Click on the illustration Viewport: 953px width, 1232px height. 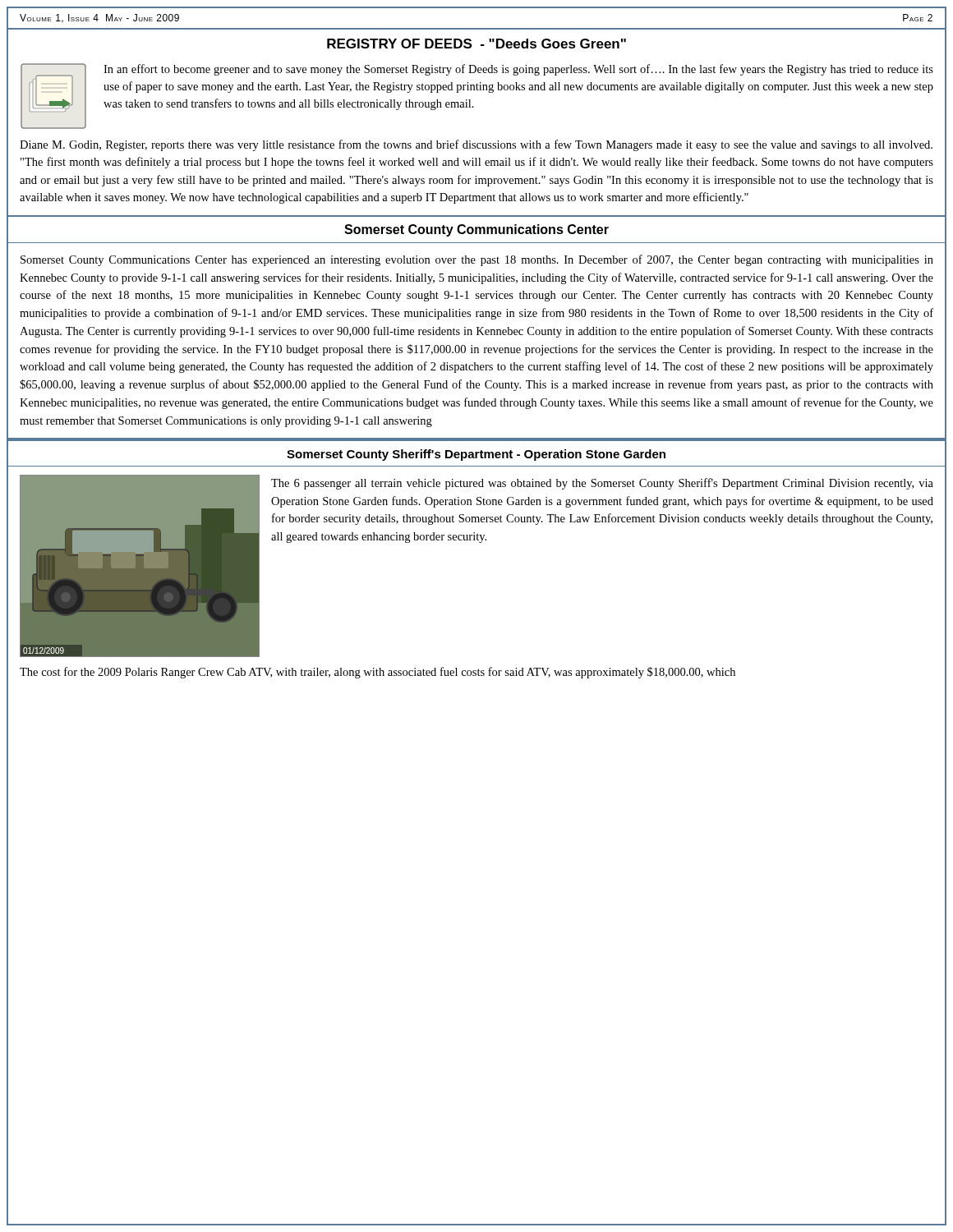click(x=57, y=96)
